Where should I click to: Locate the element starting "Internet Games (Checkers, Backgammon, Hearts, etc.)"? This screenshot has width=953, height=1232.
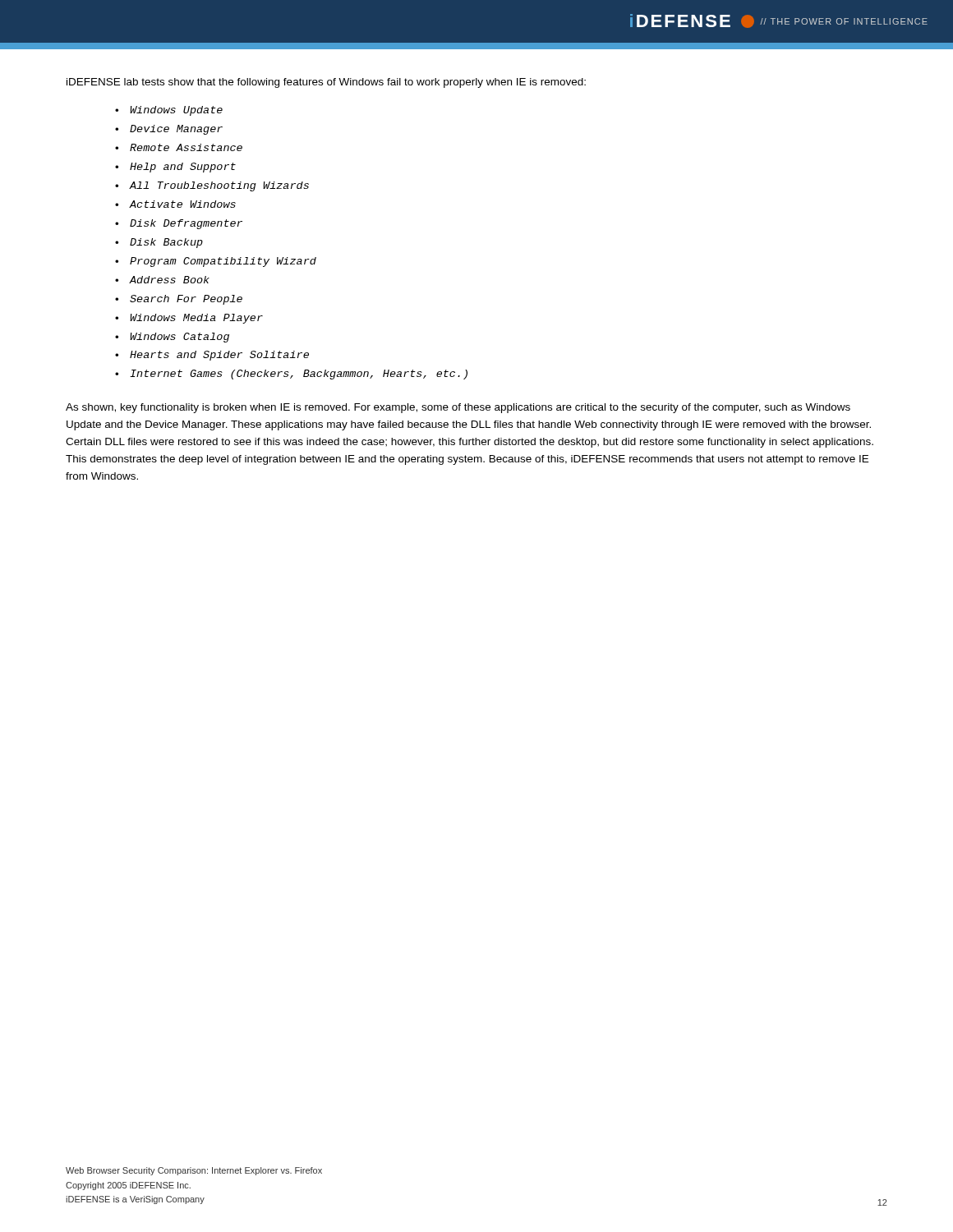point(300,374)
